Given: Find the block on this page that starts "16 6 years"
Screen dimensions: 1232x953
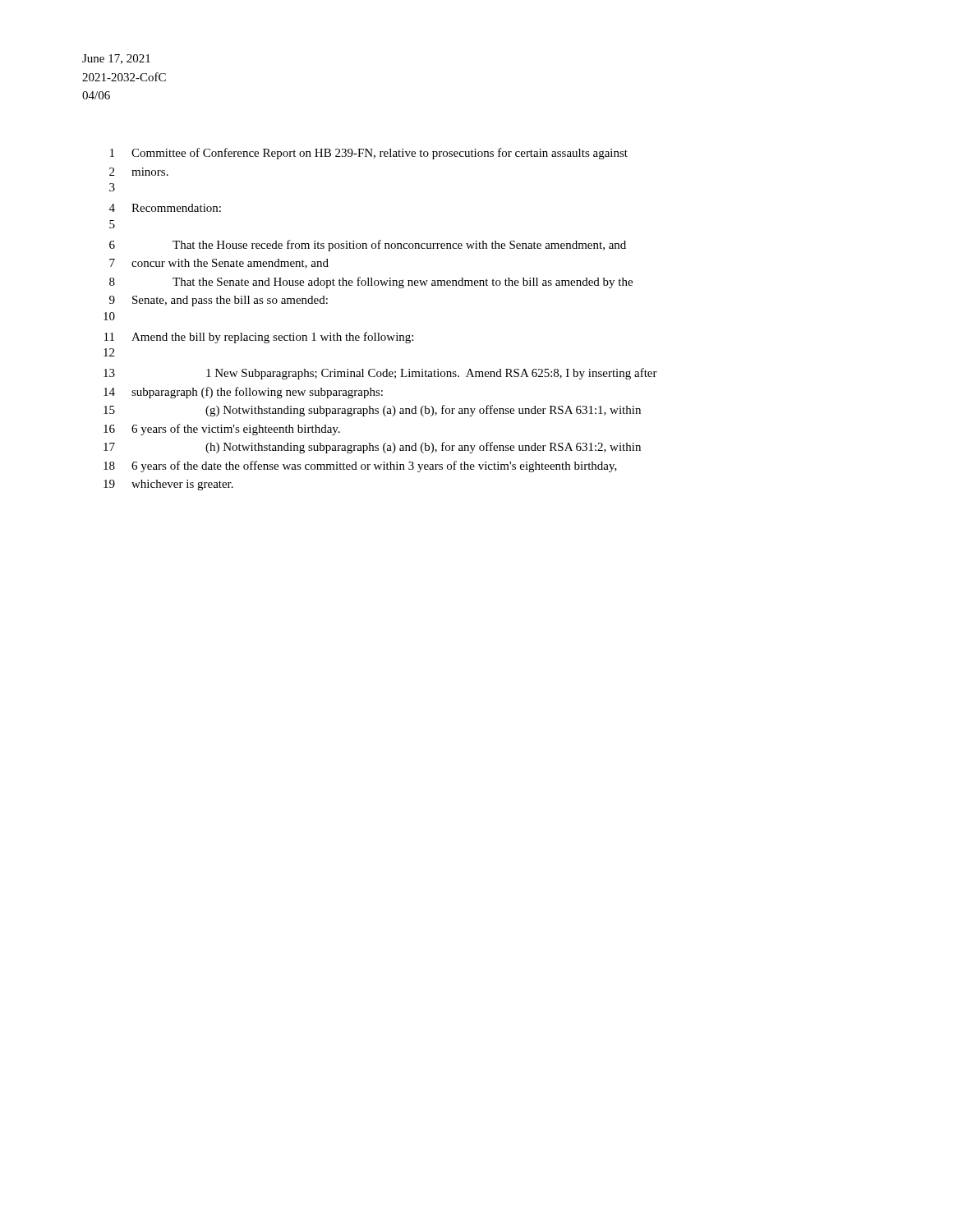Looking at the screenshot, I should (x=222, y=430).
